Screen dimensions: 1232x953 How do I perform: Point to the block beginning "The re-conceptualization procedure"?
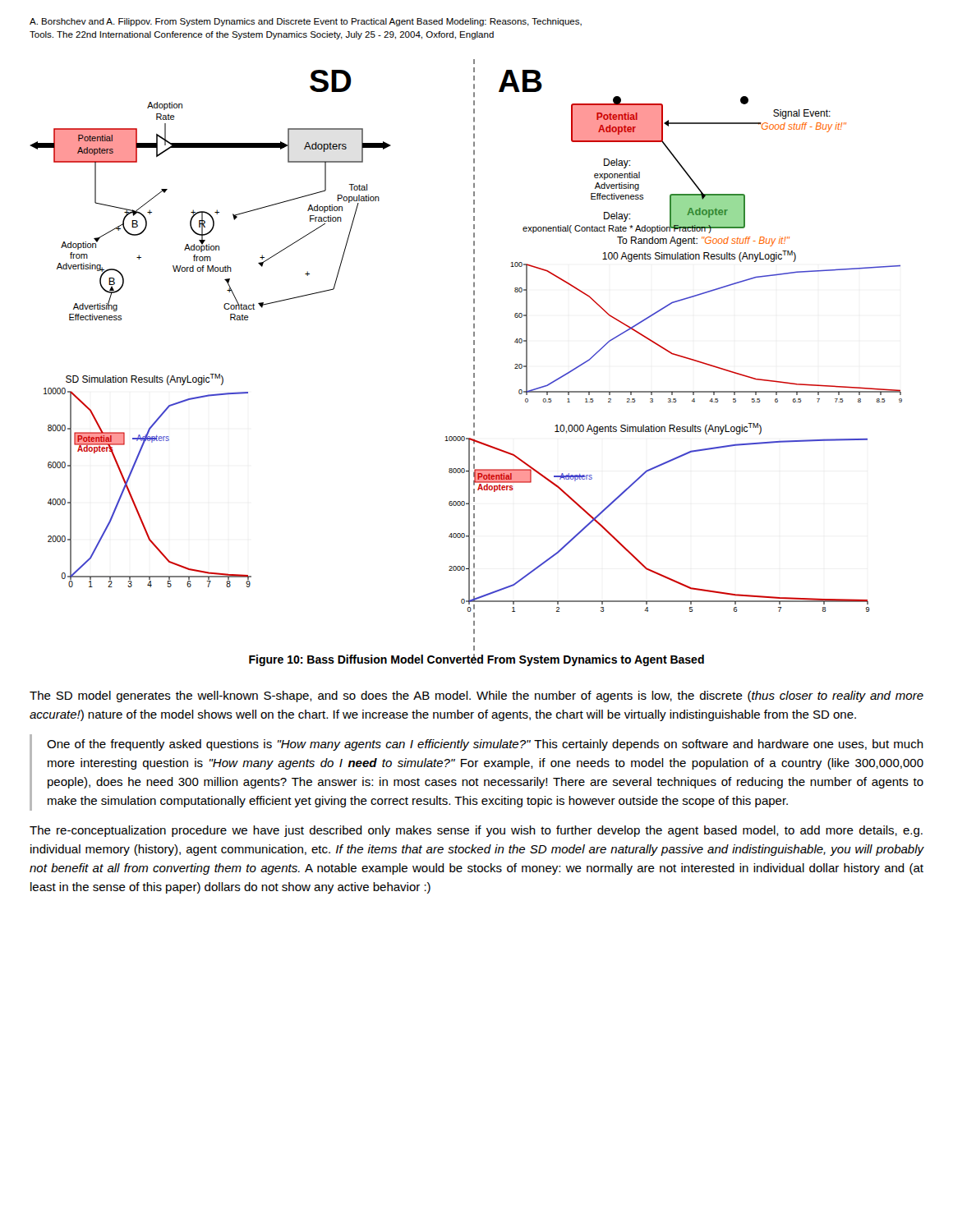(476, 858)
